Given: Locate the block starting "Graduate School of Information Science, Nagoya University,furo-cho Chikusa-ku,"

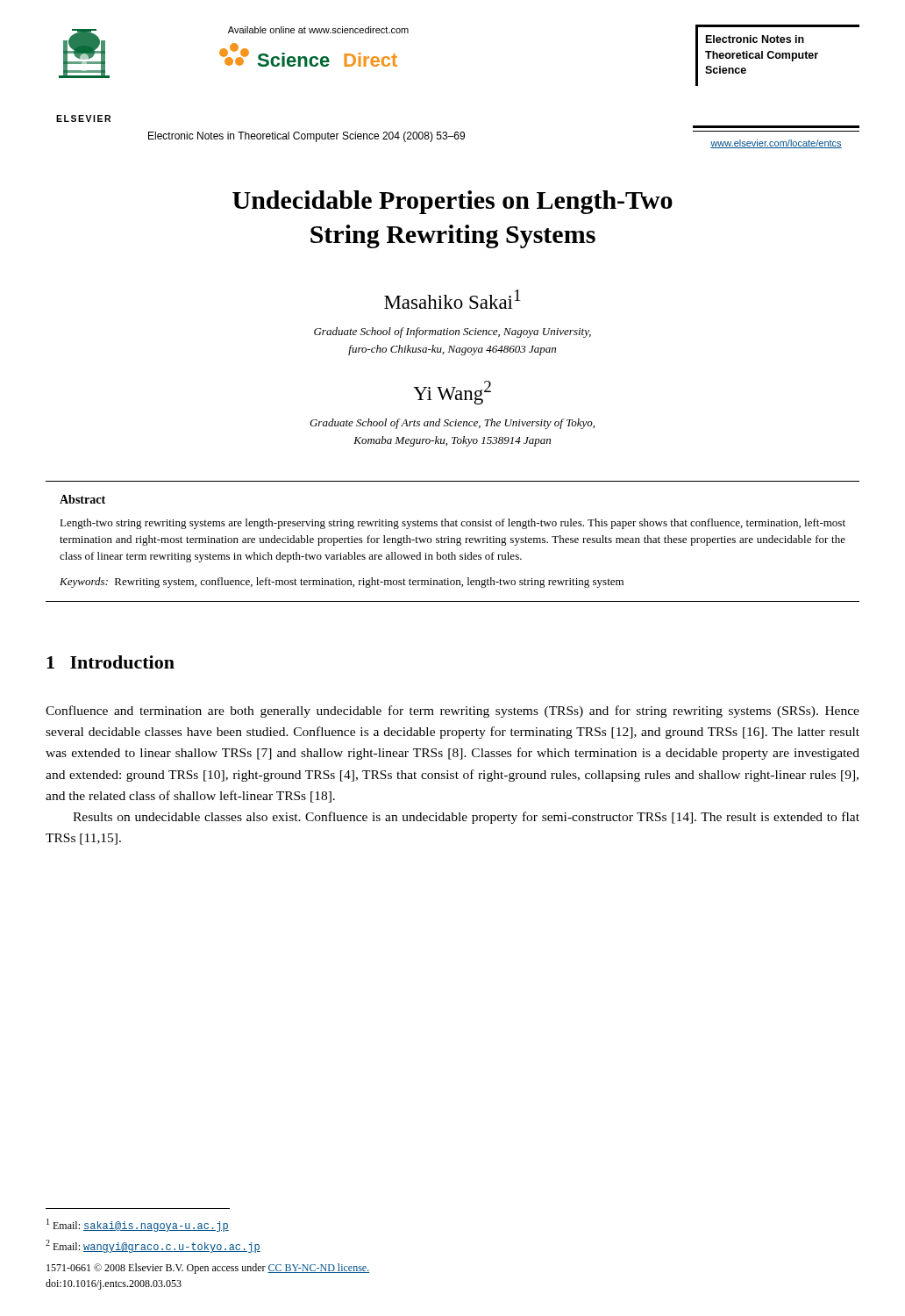Looking at the screenshot, I should click(452, 340).
